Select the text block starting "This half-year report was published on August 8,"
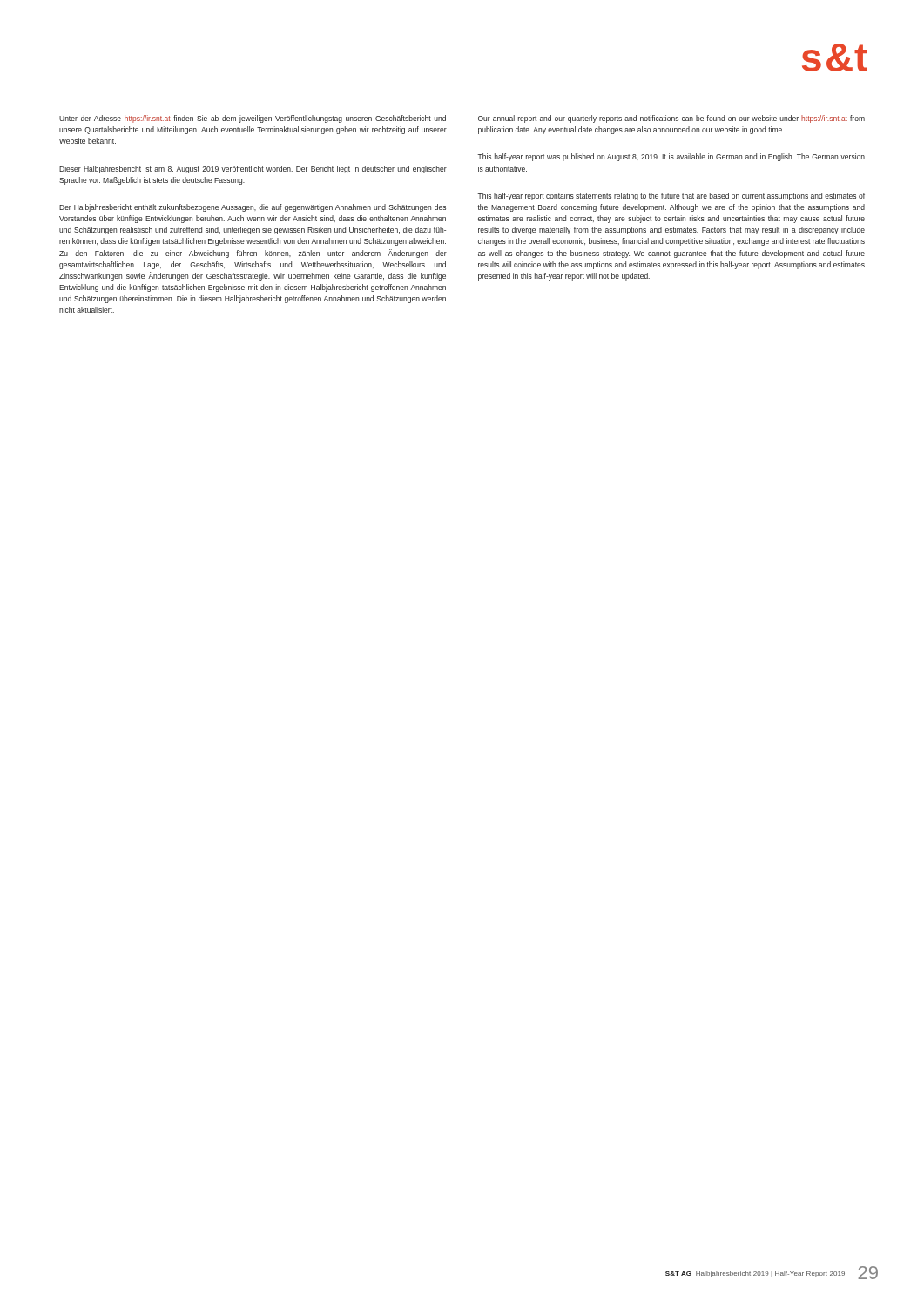This screenshot has height=1307, width=924. pyautogui.click(x=671, y=163)
